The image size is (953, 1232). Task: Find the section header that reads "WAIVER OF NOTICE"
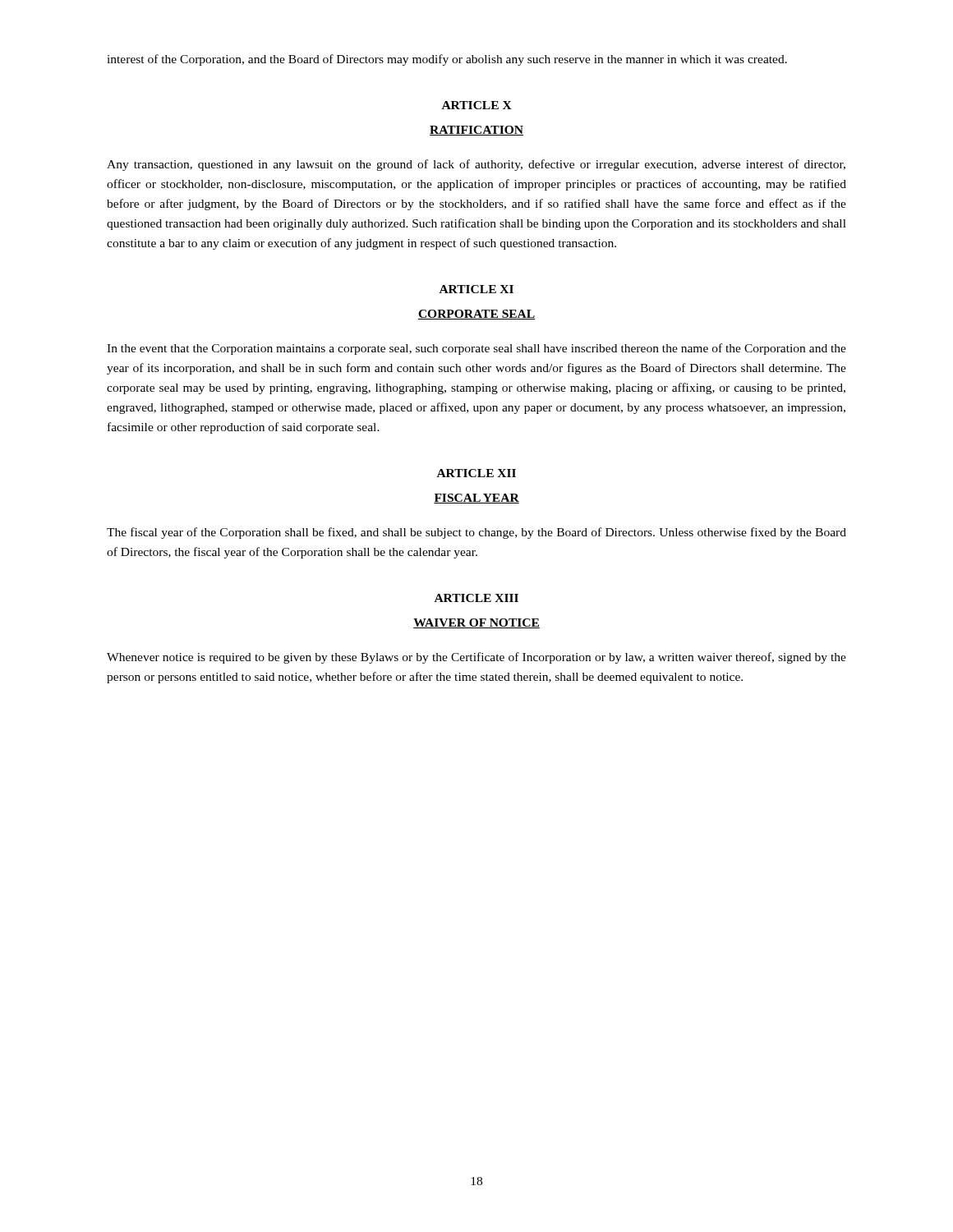pos(476,622)
